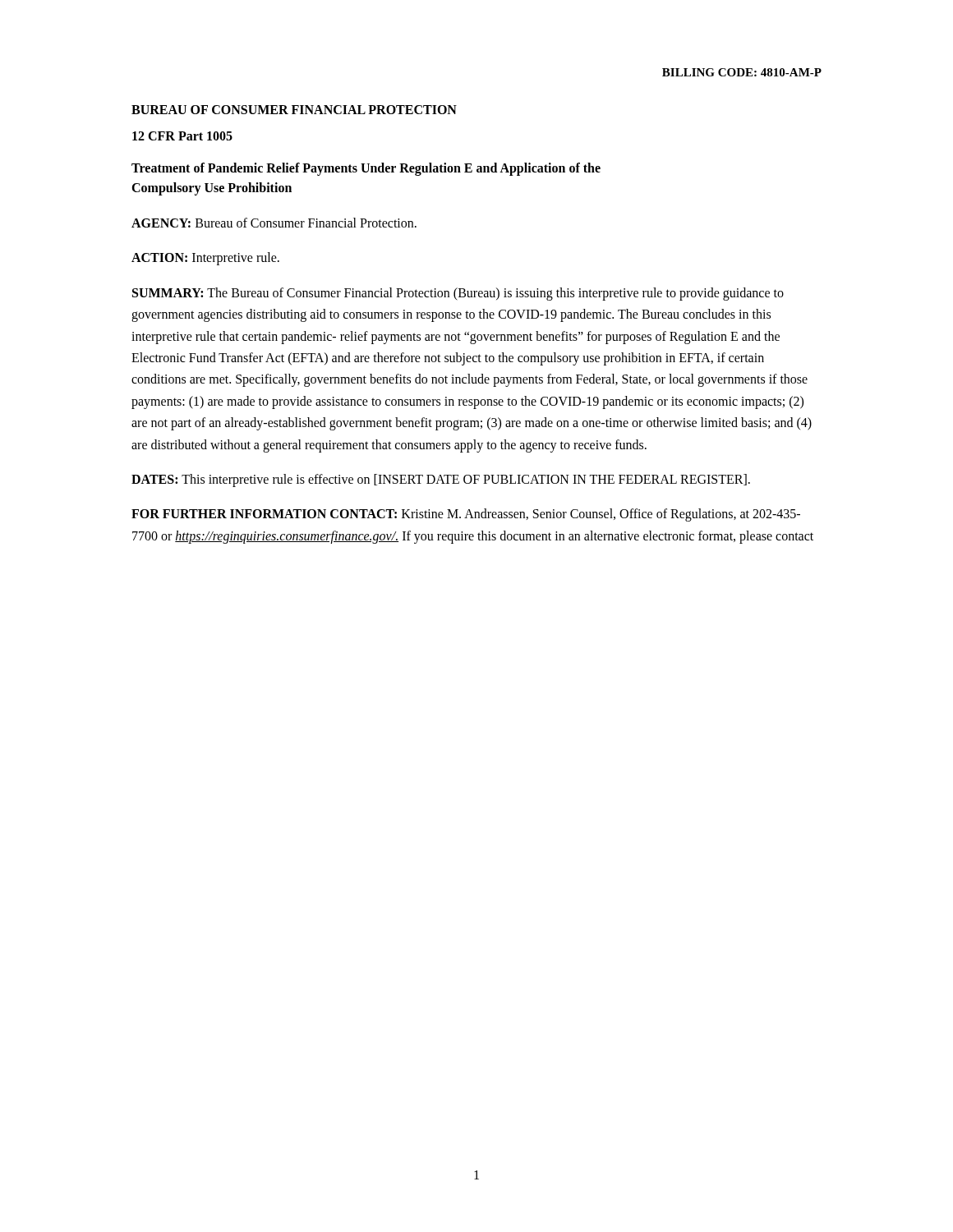The width and height of the screenshot is (953, 1232).
Task: Locate the region starting "AGENCY: Bureau of Consumer"
Action: pyautogui.click(x=274, y=223)
